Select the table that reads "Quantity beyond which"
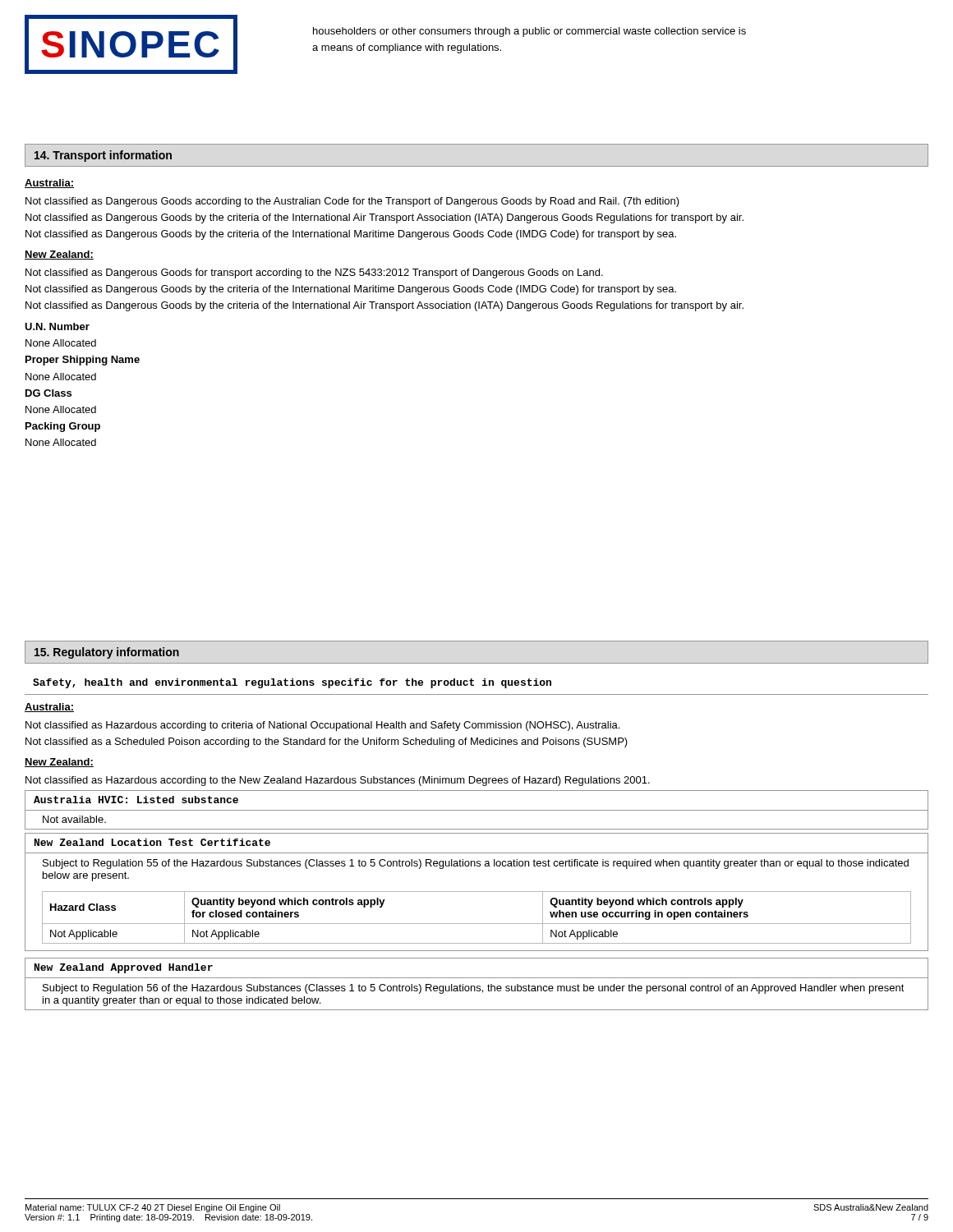This screenshot has height=1232, width=953. [x=476, y=917]
